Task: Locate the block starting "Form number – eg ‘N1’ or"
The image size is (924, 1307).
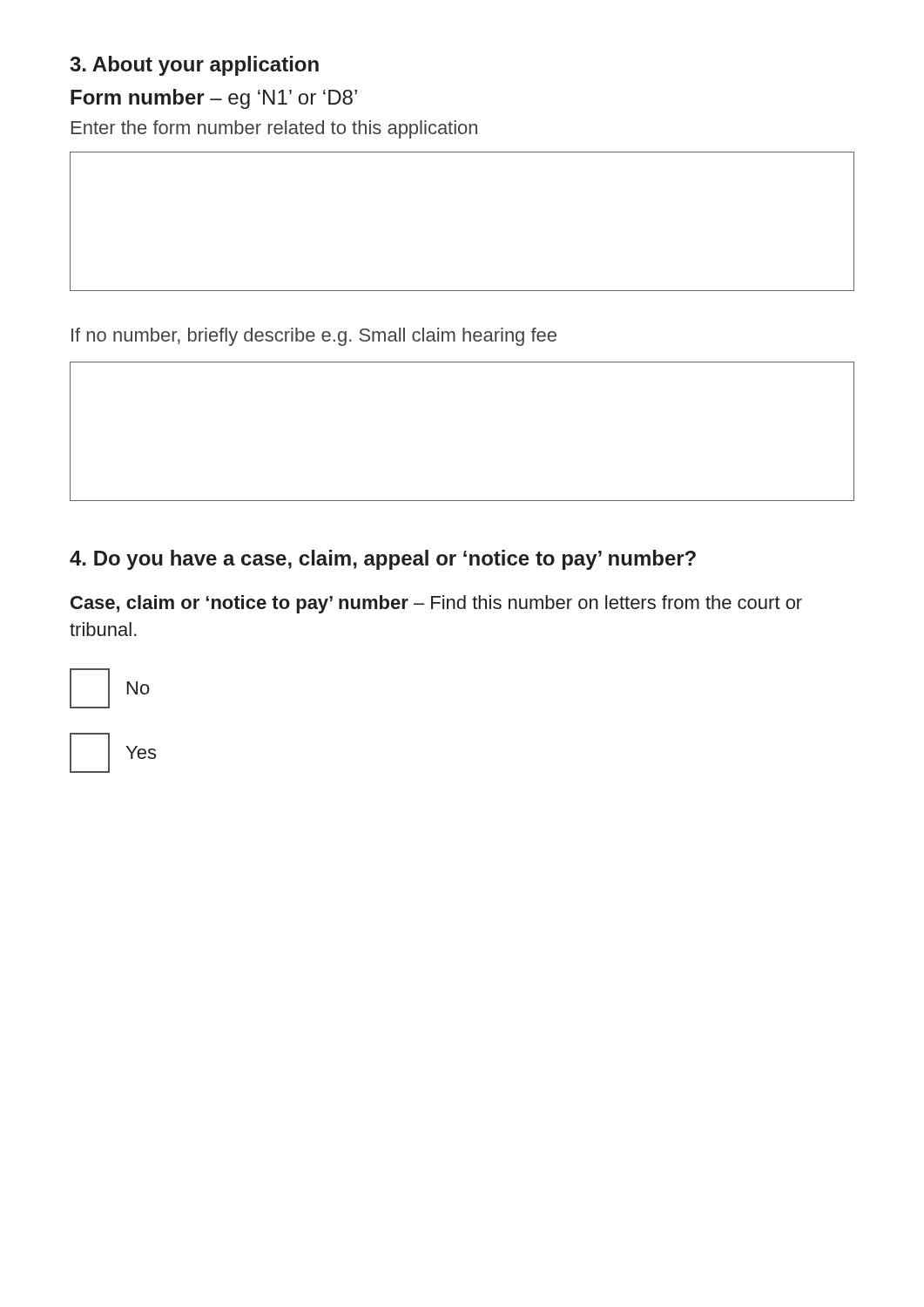Action: pyautogui.click(x=214, y=97)
